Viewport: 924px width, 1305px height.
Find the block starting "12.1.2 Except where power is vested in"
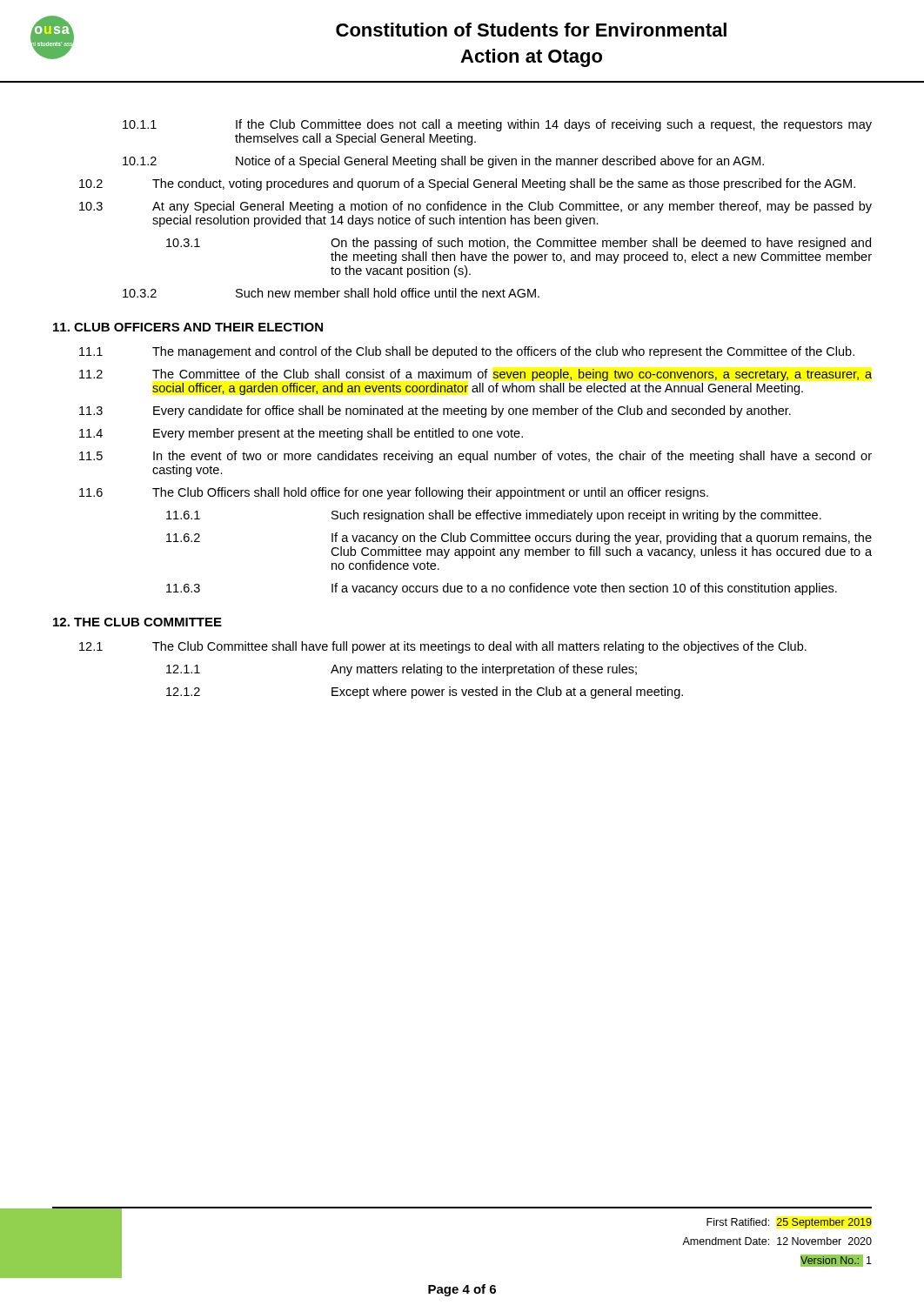[462, 692]
